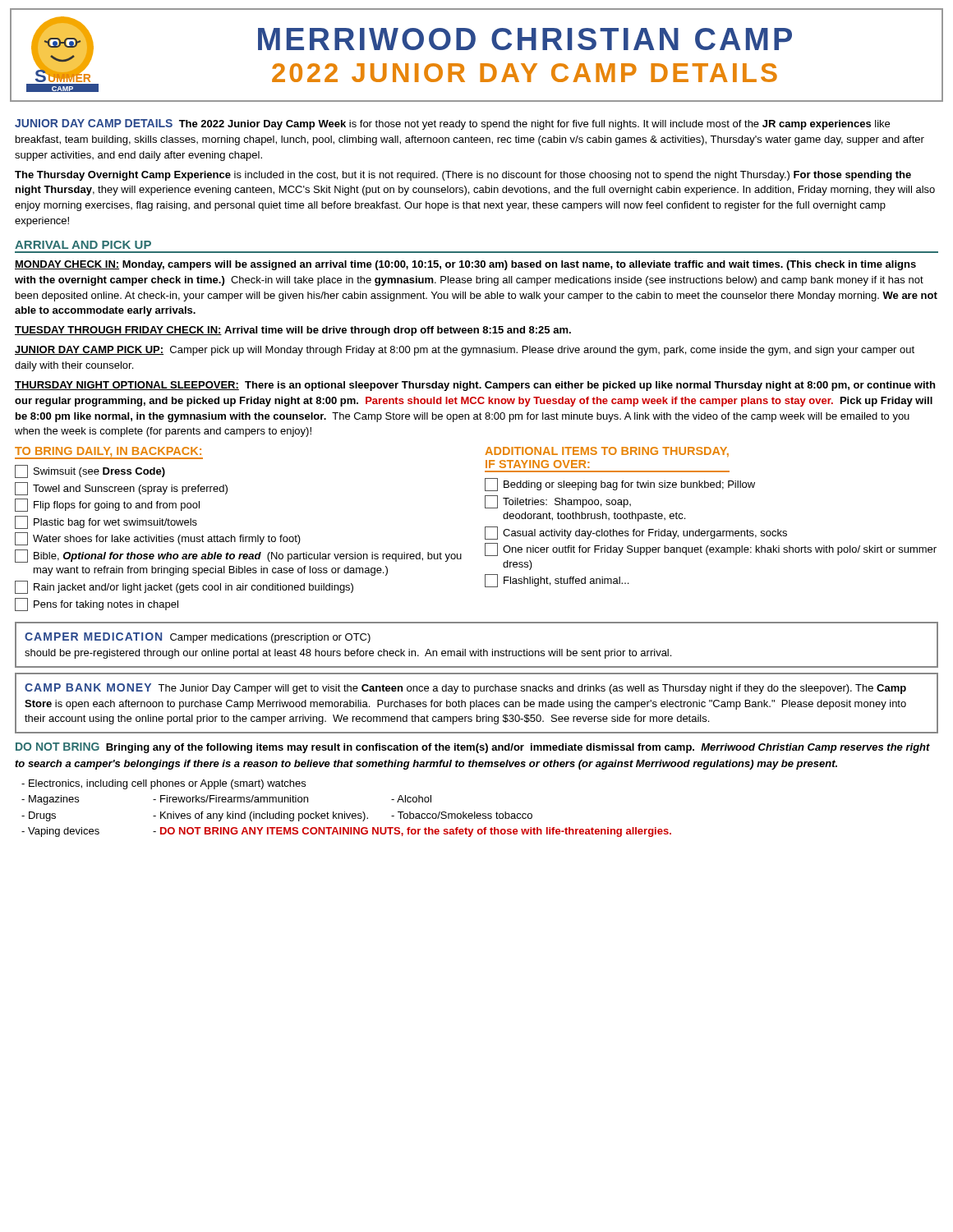Locate the element starting "Knives of any kind (including pocket"
953x1232 pixels.
coord(261,815)
